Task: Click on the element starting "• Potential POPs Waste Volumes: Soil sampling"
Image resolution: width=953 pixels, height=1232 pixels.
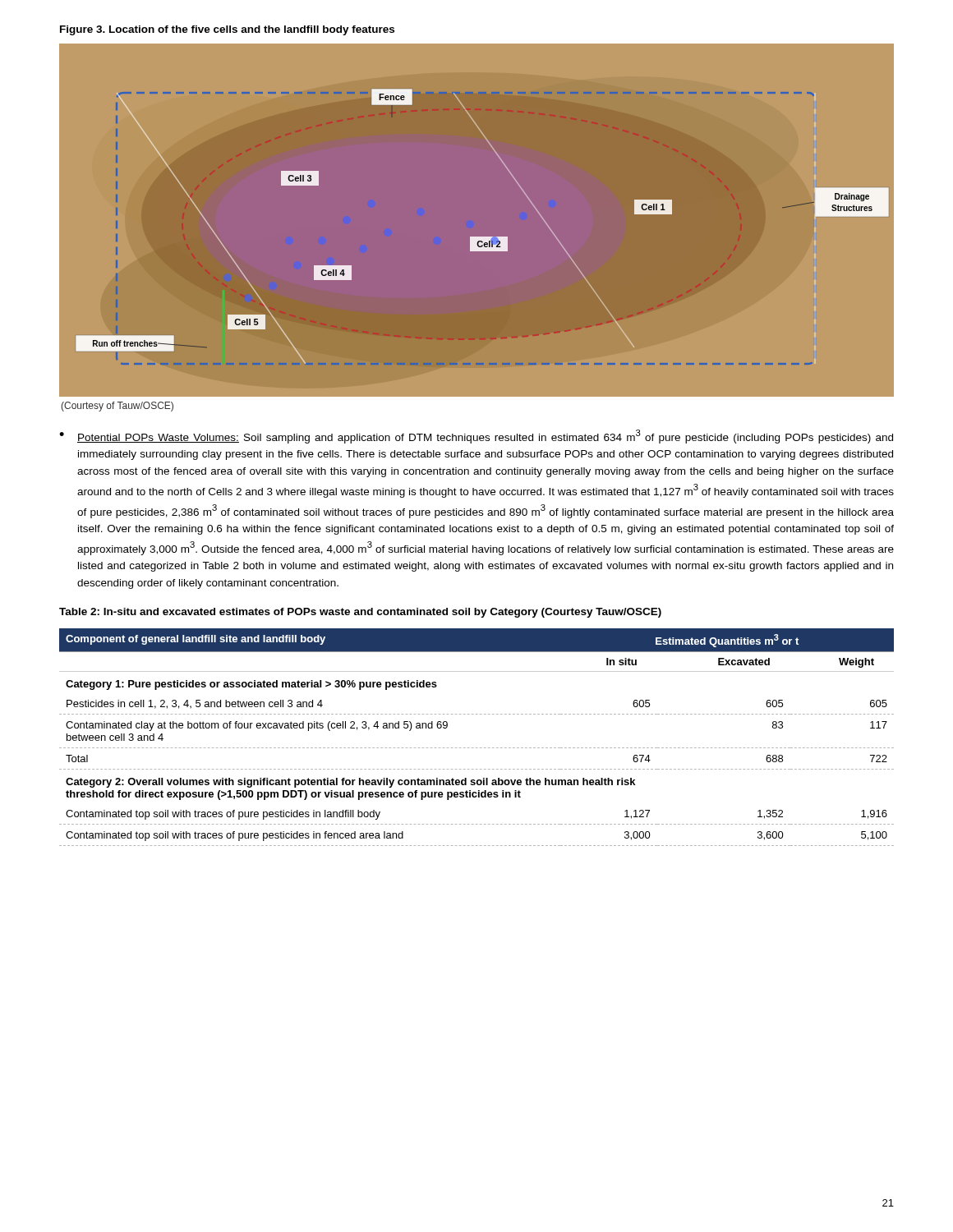Action: pos(476,509)
